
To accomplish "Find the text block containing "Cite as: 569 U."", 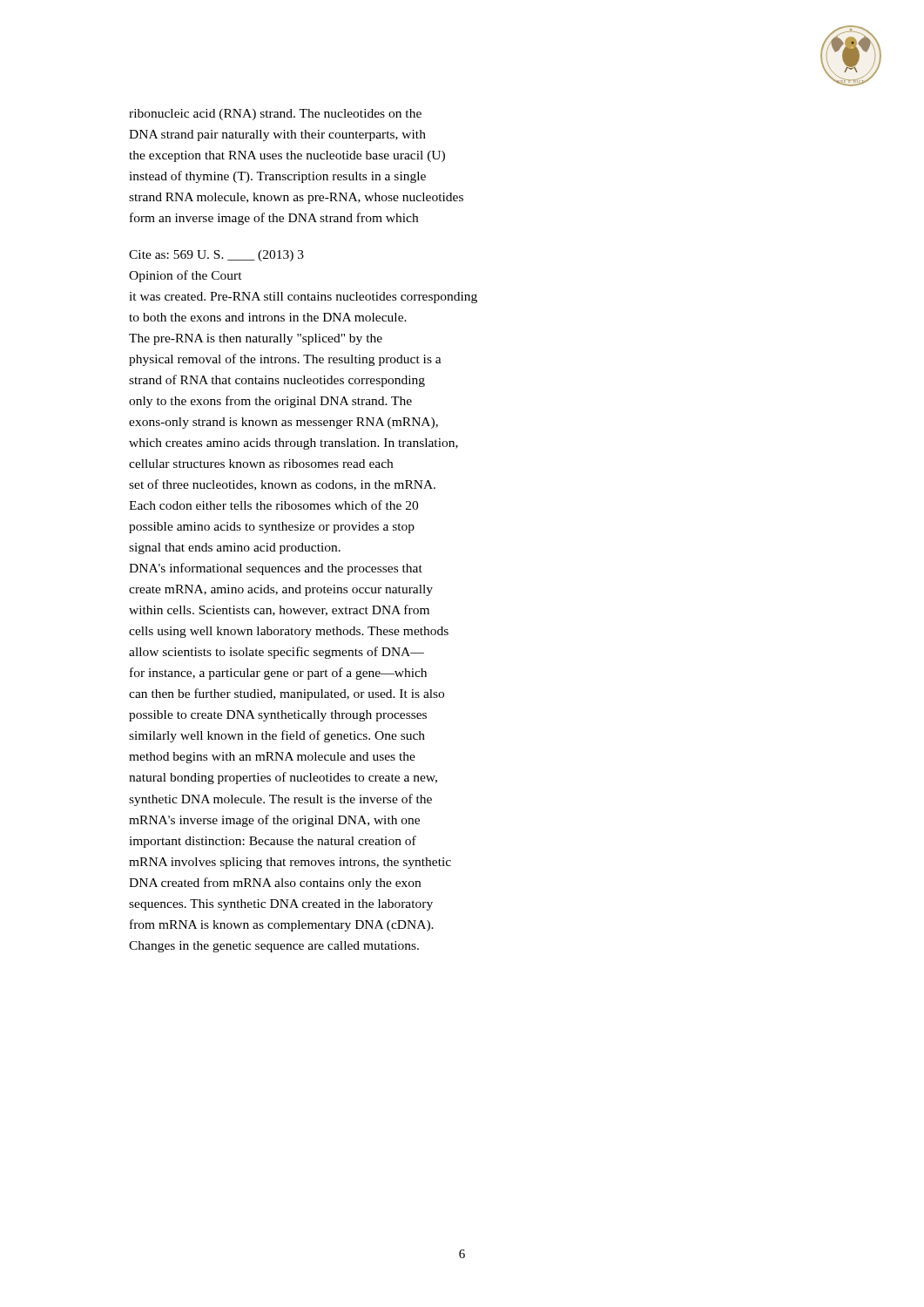I will 360,600.
